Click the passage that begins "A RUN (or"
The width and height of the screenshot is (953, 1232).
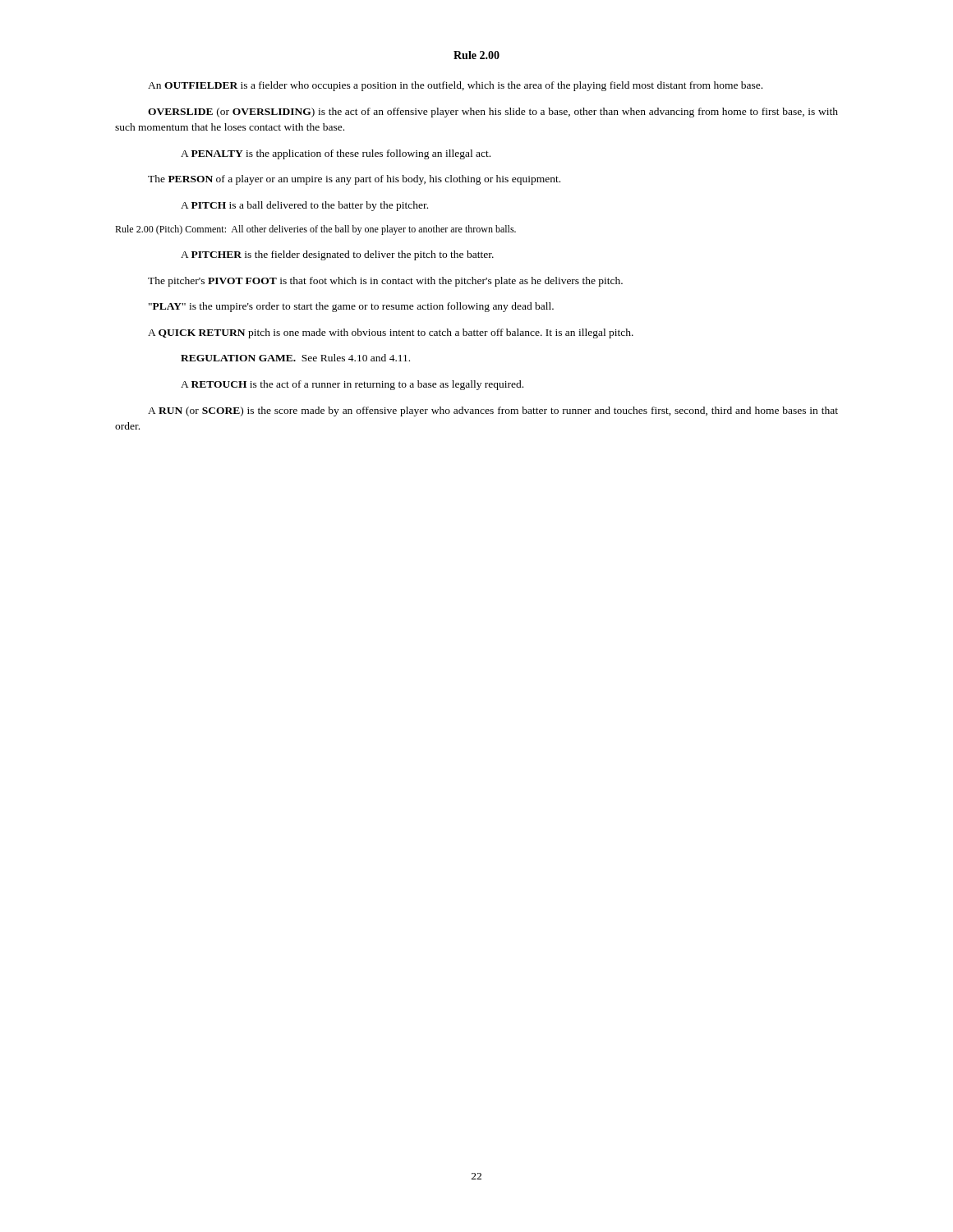tap(476, 418)
